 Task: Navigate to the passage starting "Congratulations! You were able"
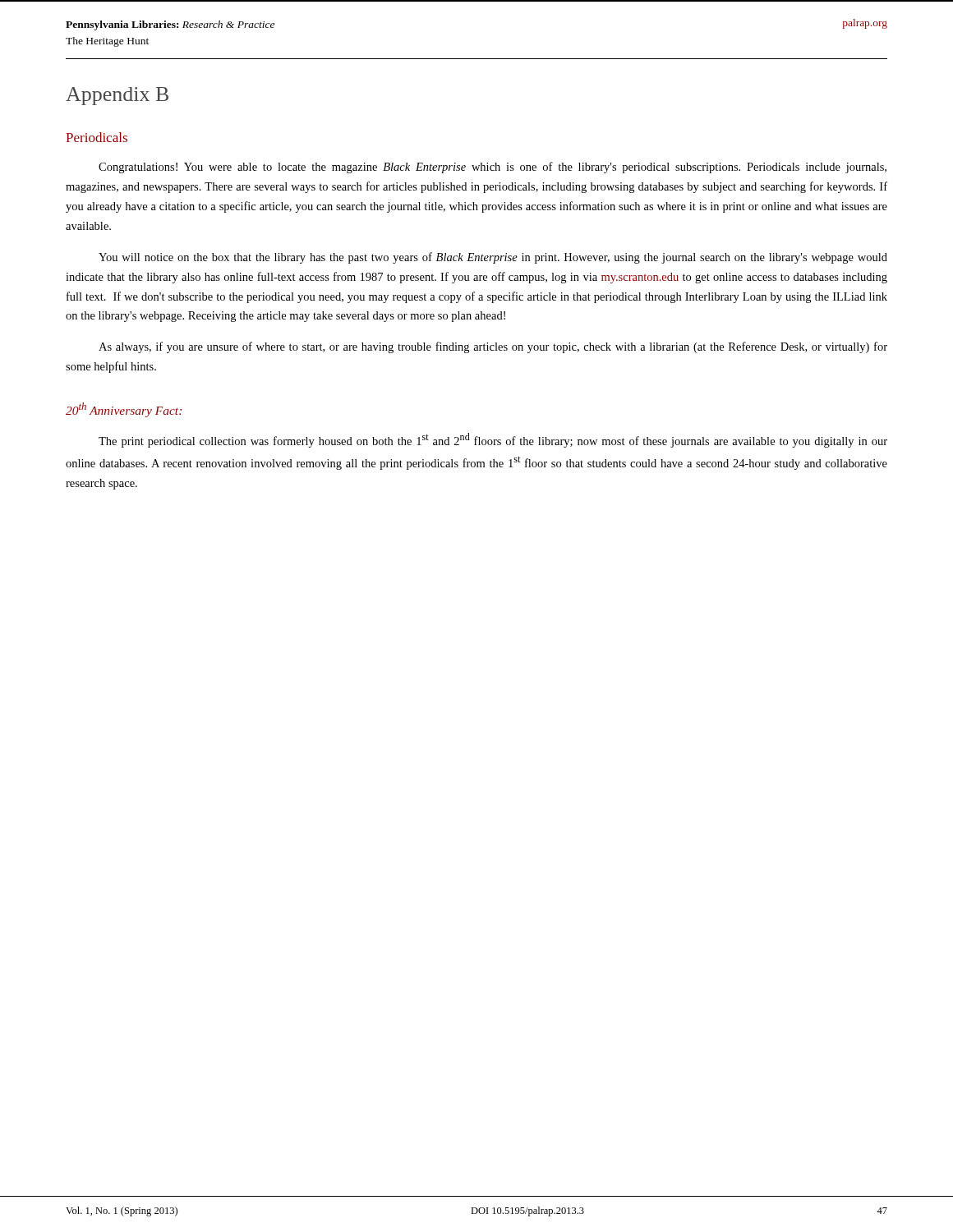coord(476,197)
